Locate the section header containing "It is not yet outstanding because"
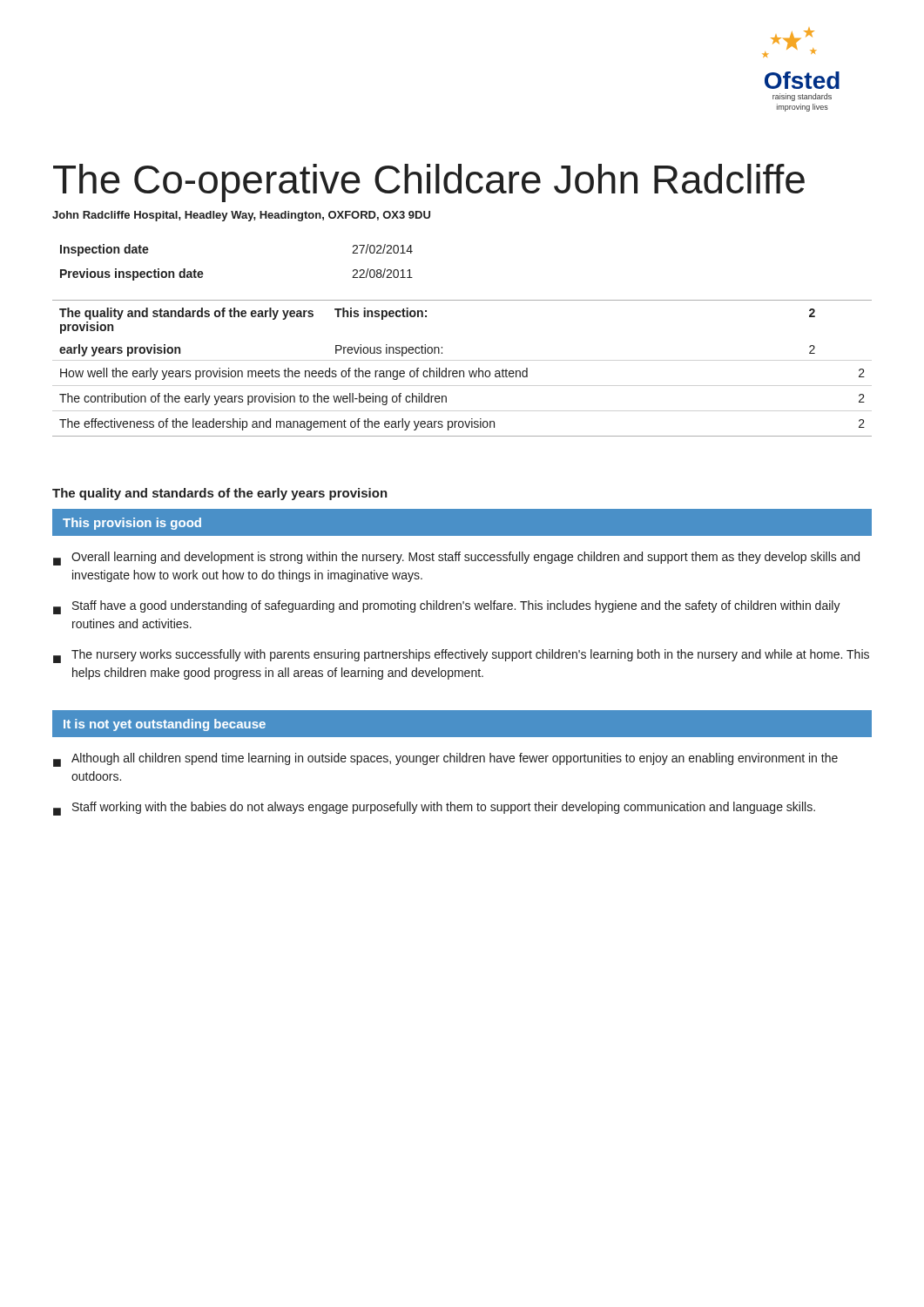924x1307 pixels. coord(164,724)
